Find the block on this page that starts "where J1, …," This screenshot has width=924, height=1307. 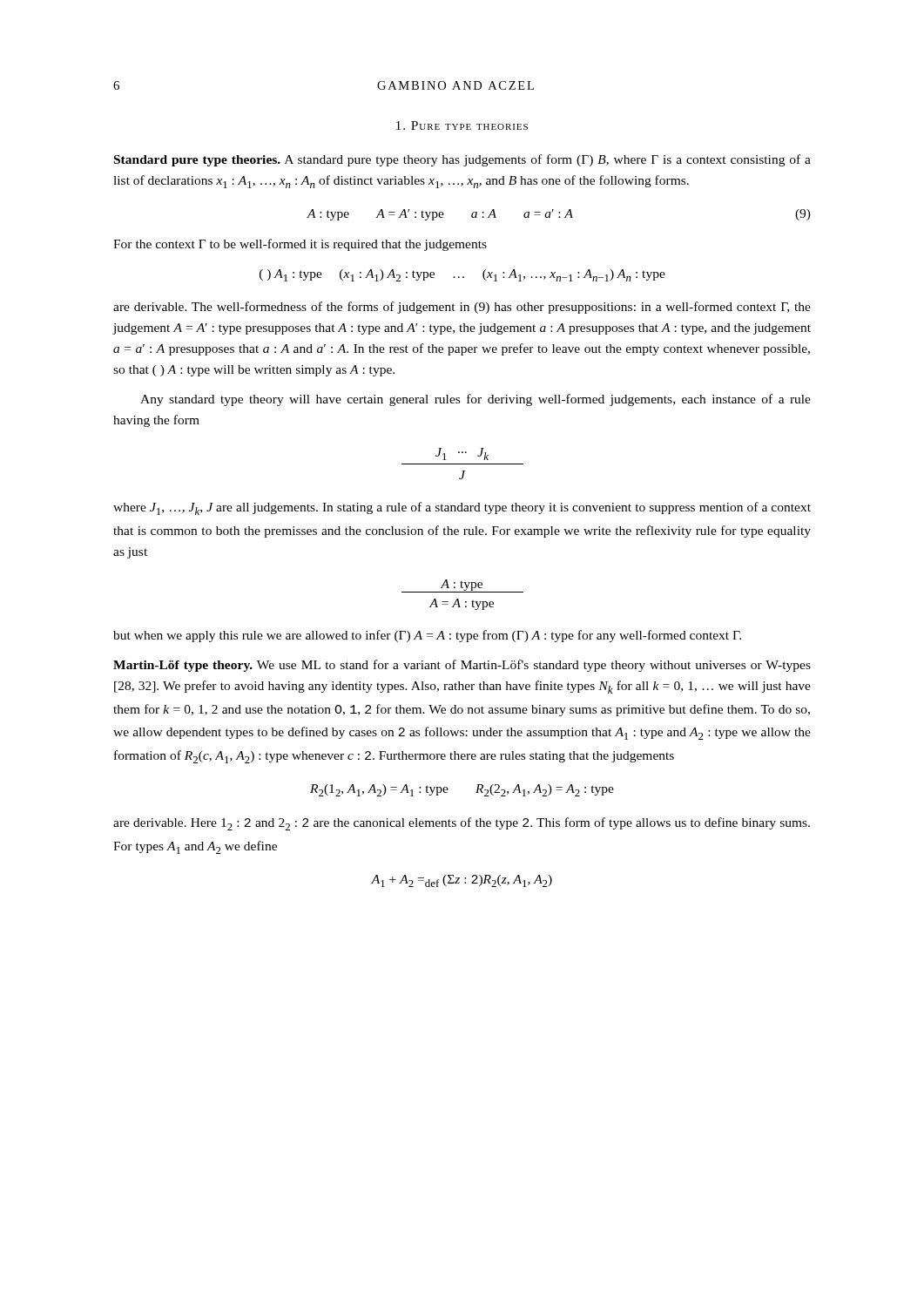462,529
